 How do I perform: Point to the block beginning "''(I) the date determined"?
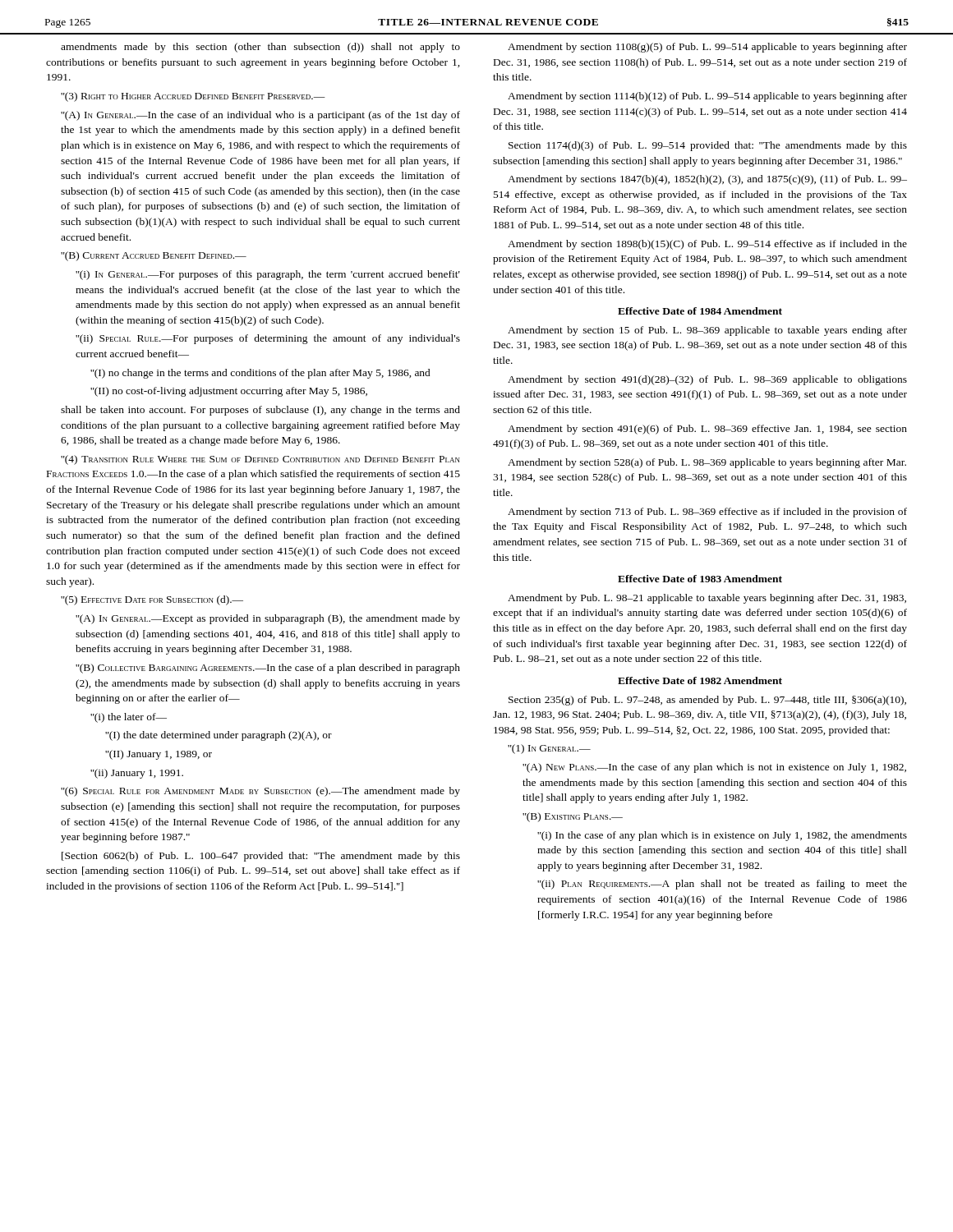click(x=253, y=736)
